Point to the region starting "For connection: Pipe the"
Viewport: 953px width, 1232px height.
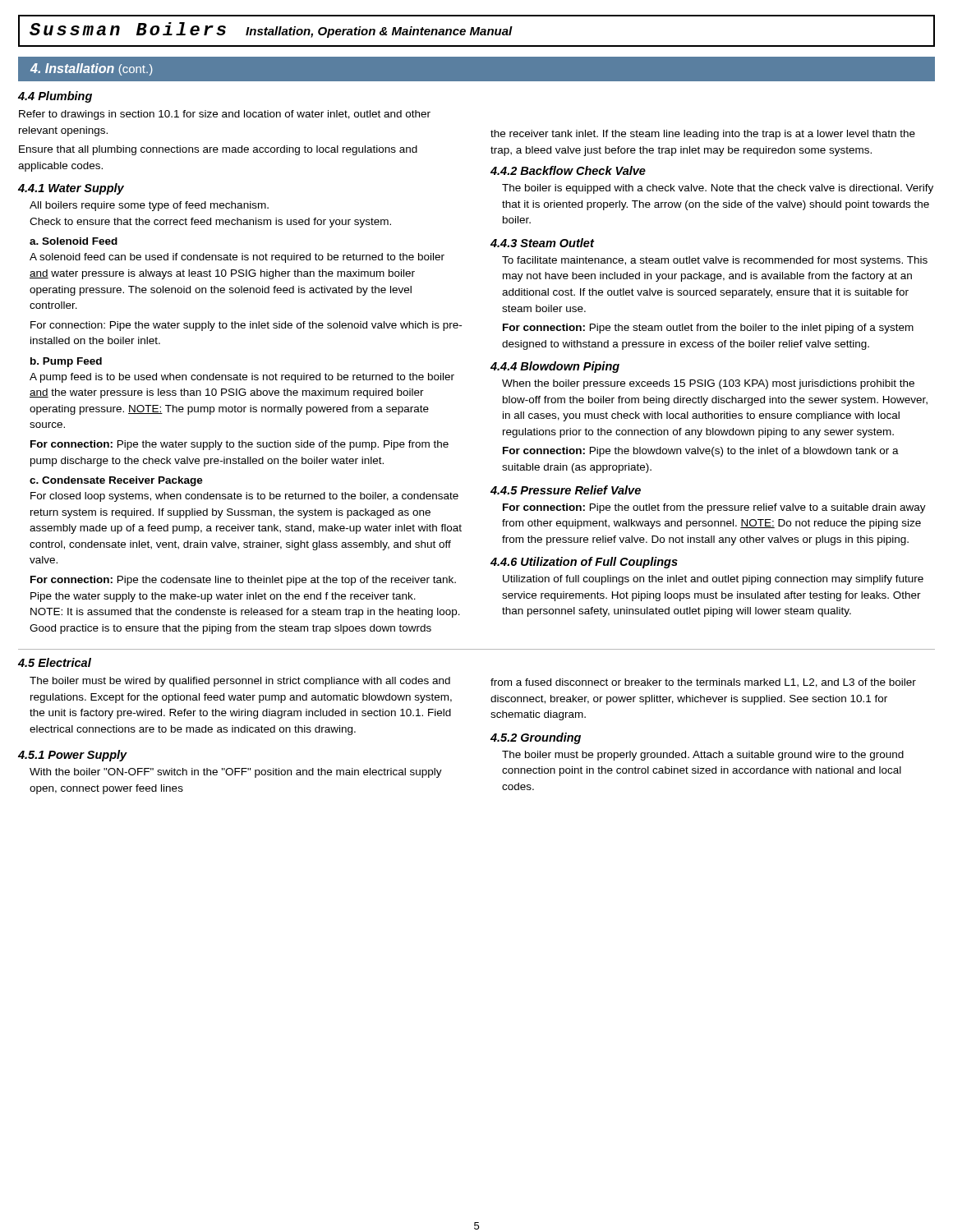coord(718,523)
